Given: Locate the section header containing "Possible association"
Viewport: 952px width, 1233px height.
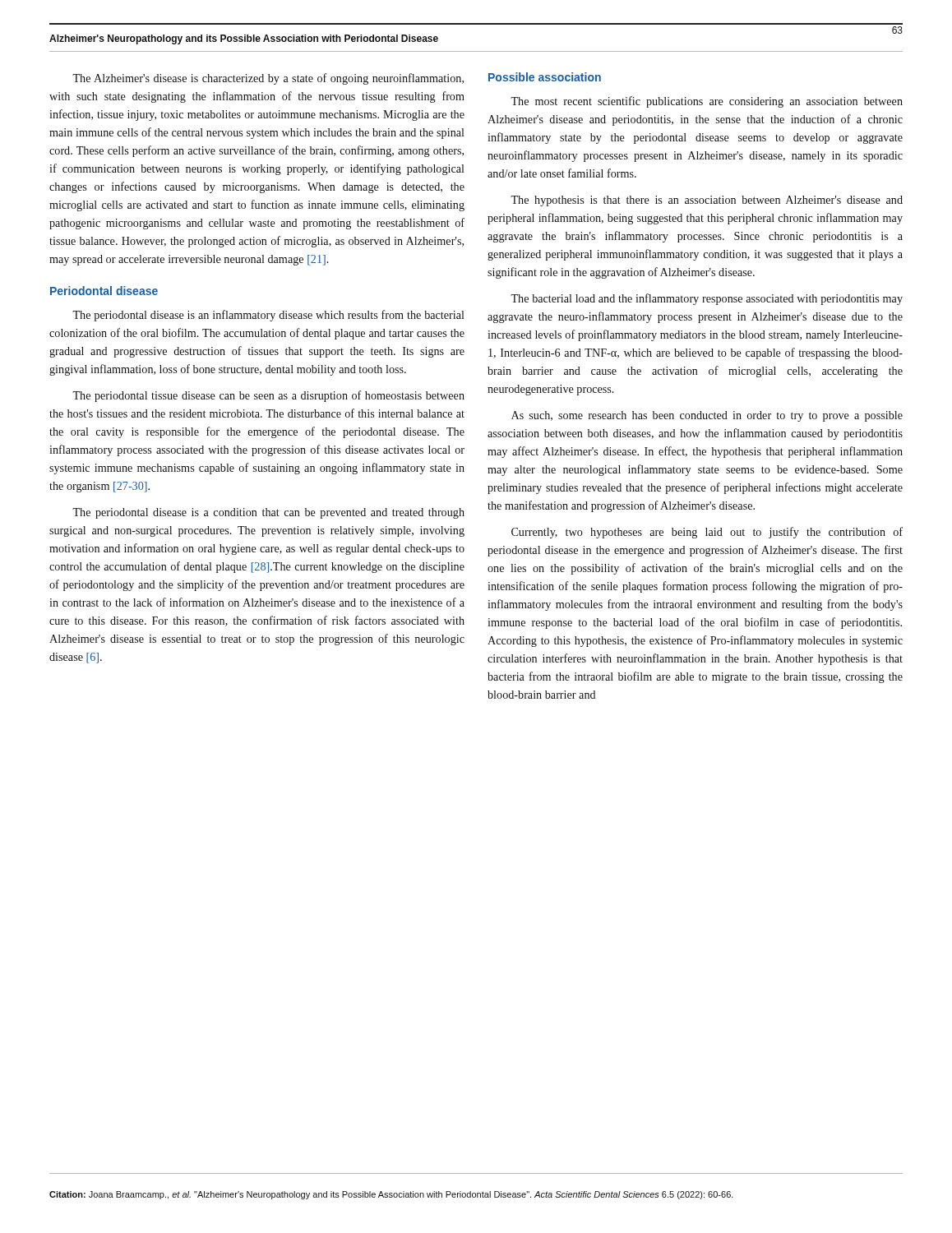Looking at the screenshot, I should coord(545,77).
